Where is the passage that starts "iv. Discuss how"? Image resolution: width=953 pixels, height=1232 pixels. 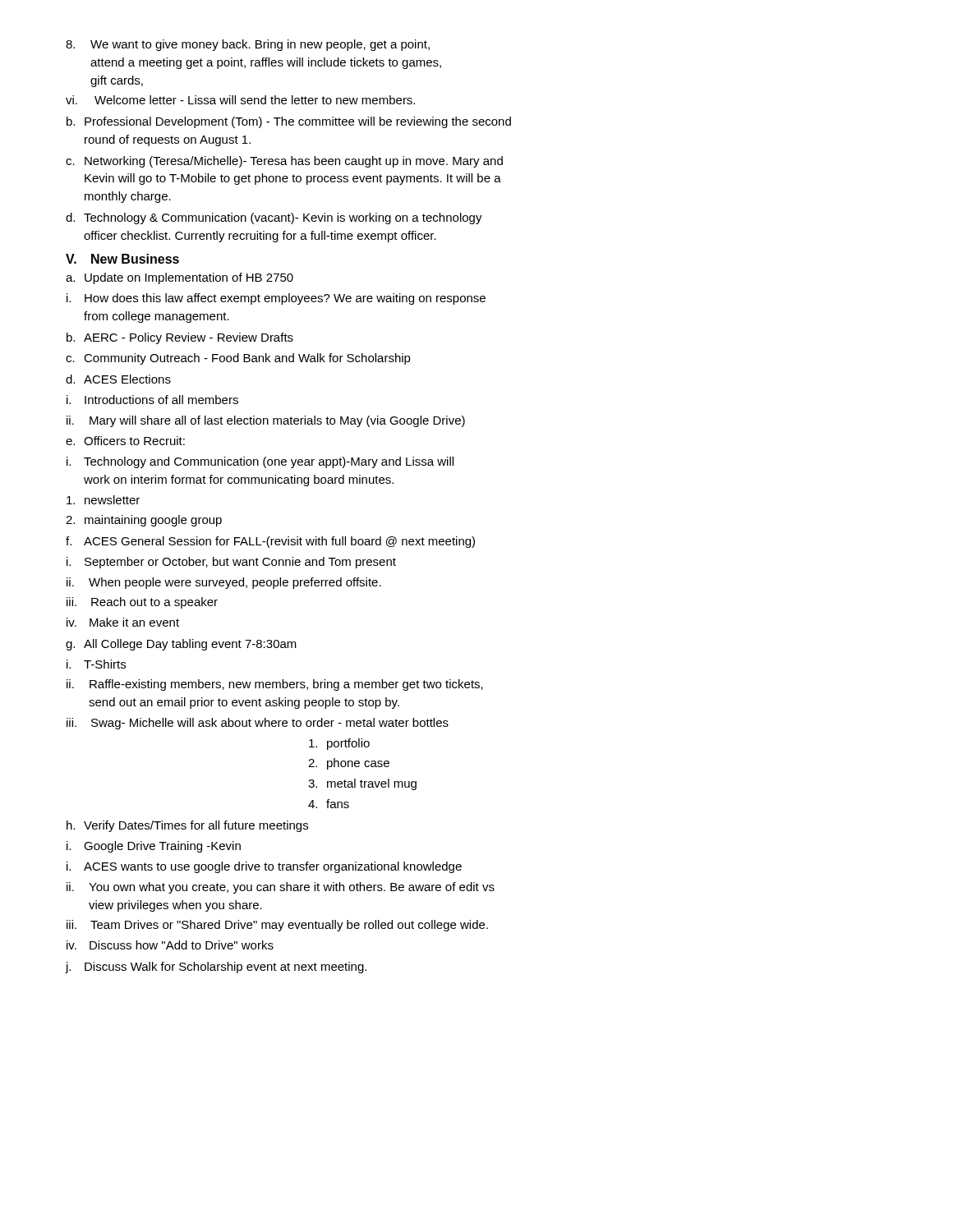click(170, 945)
